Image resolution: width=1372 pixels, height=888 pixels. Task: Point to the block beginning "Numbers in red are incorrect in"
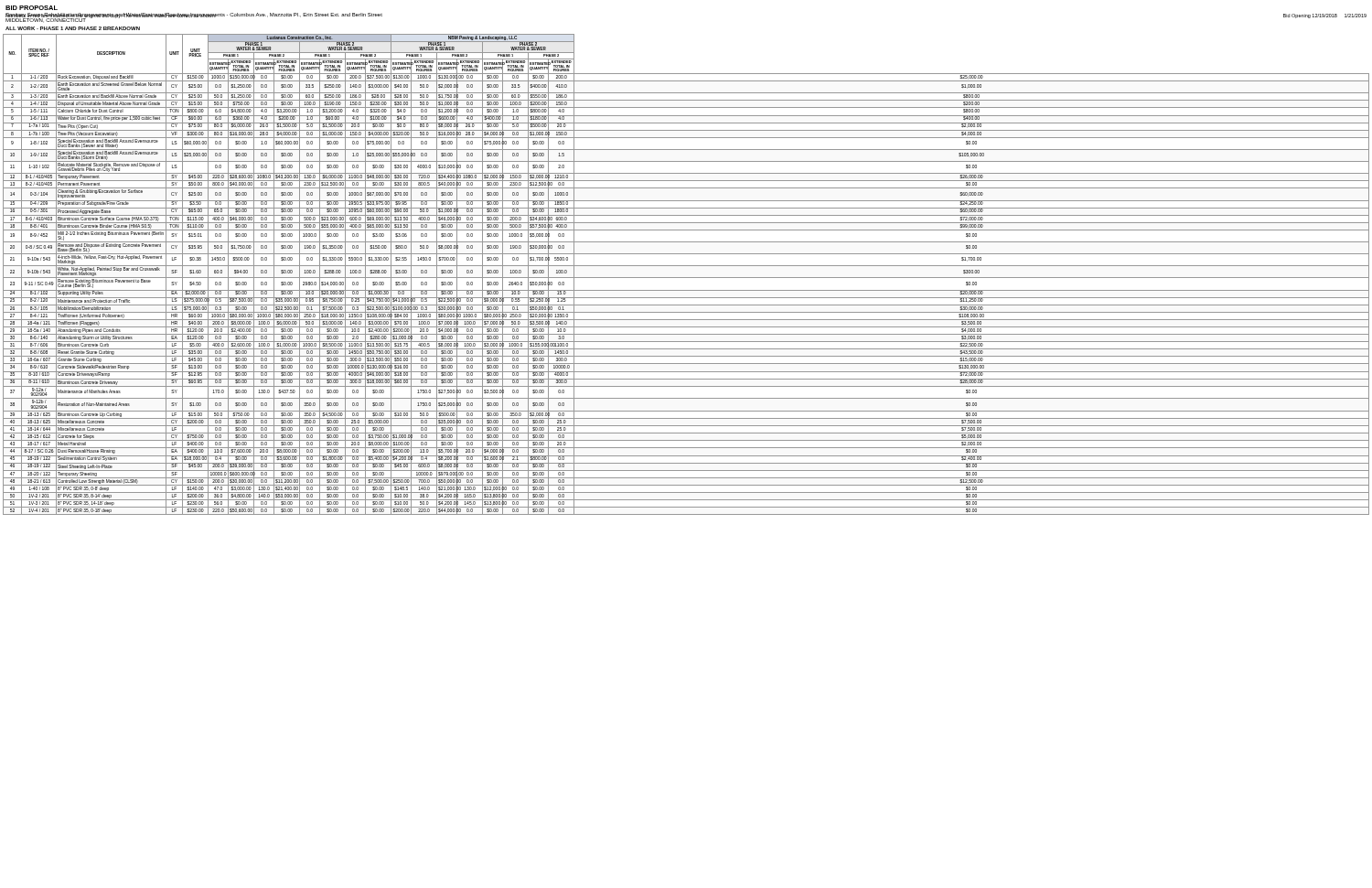[x=111, y=16]
